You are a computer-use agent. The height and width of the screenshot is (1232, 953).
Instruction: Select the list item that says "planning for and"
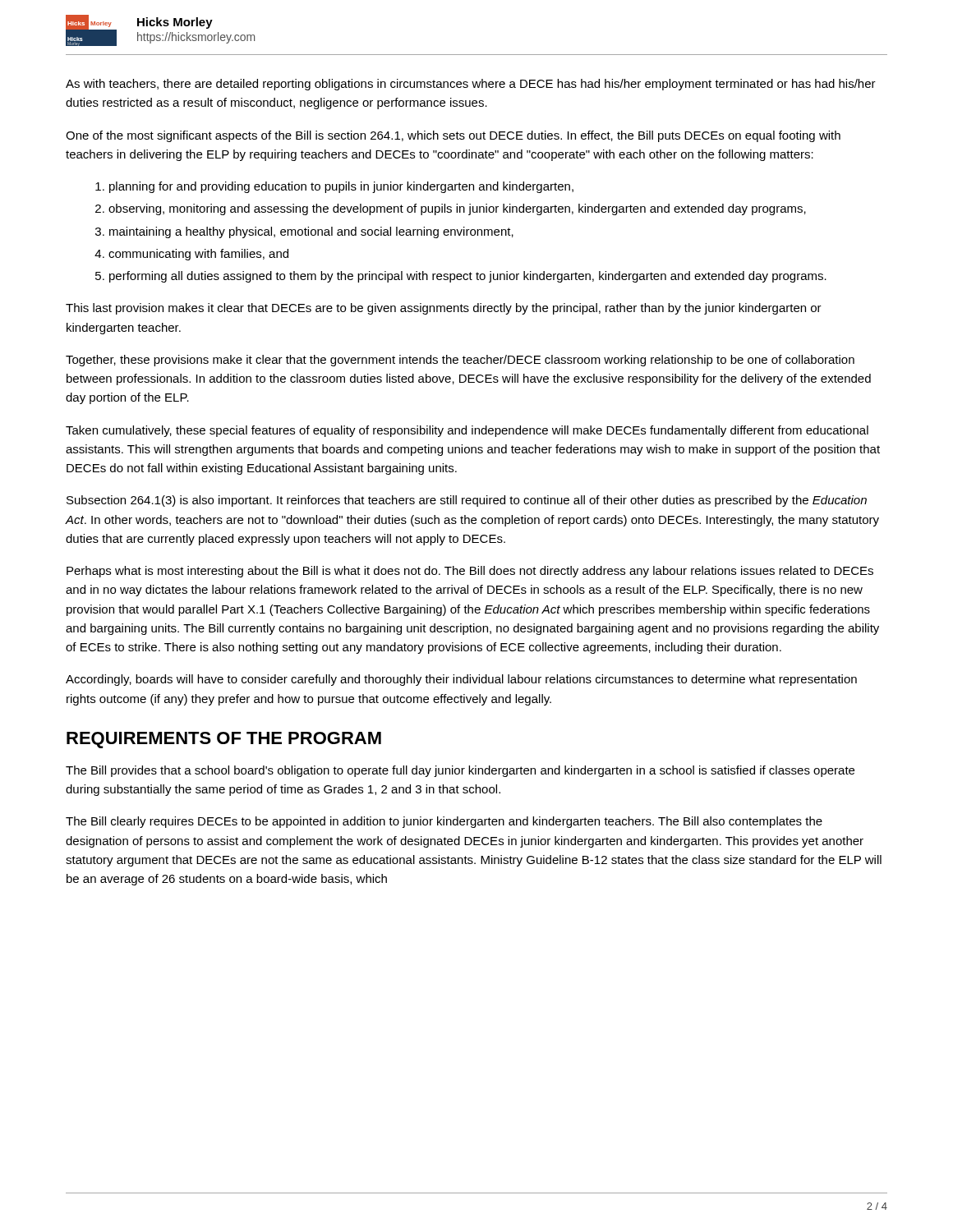(341, 186)
